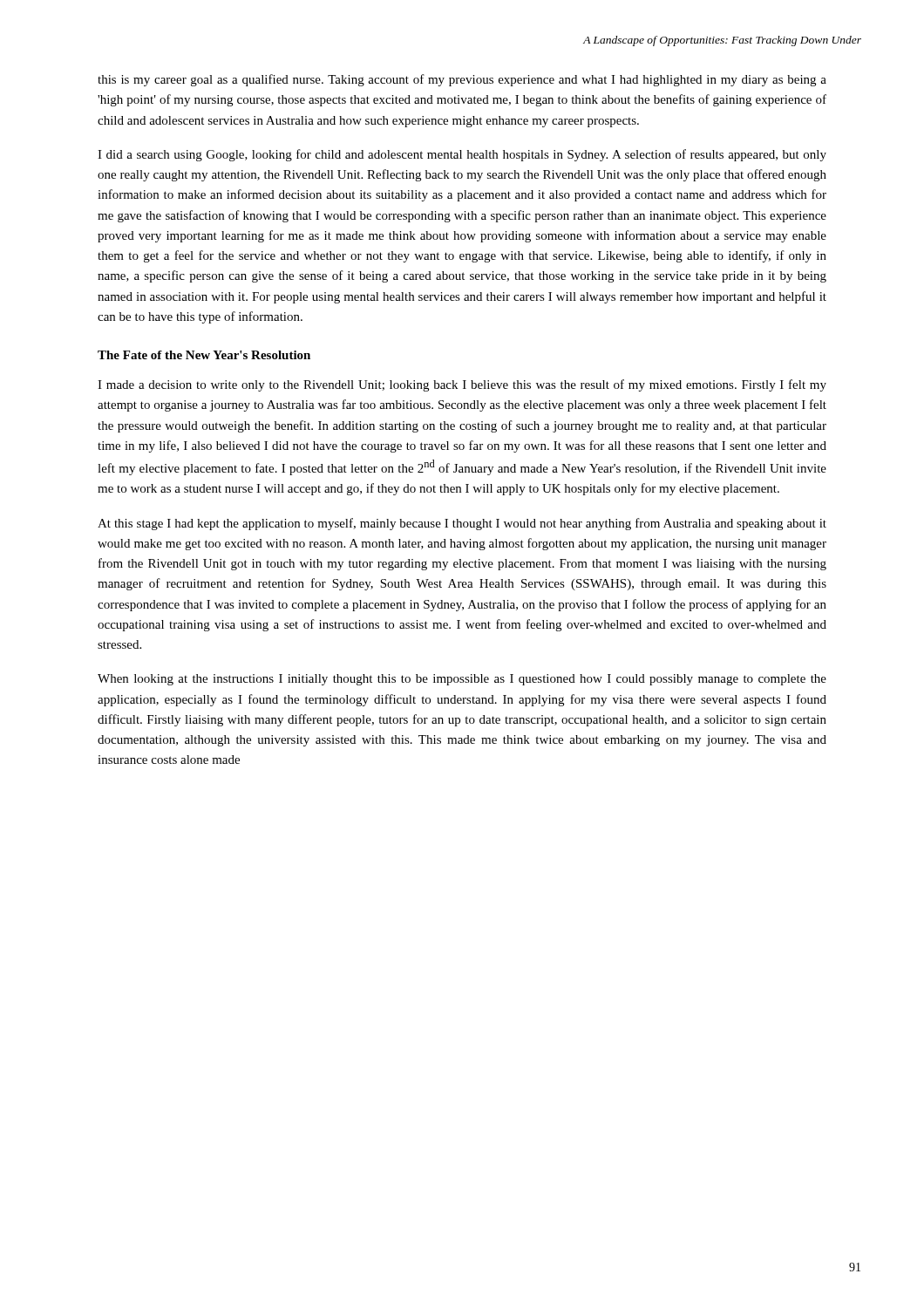Click on the text block that reads "I did a search using Google, looking for"
Image resolution: width=924 pixels, height=1308 pixels.
[x=462, y=235]
